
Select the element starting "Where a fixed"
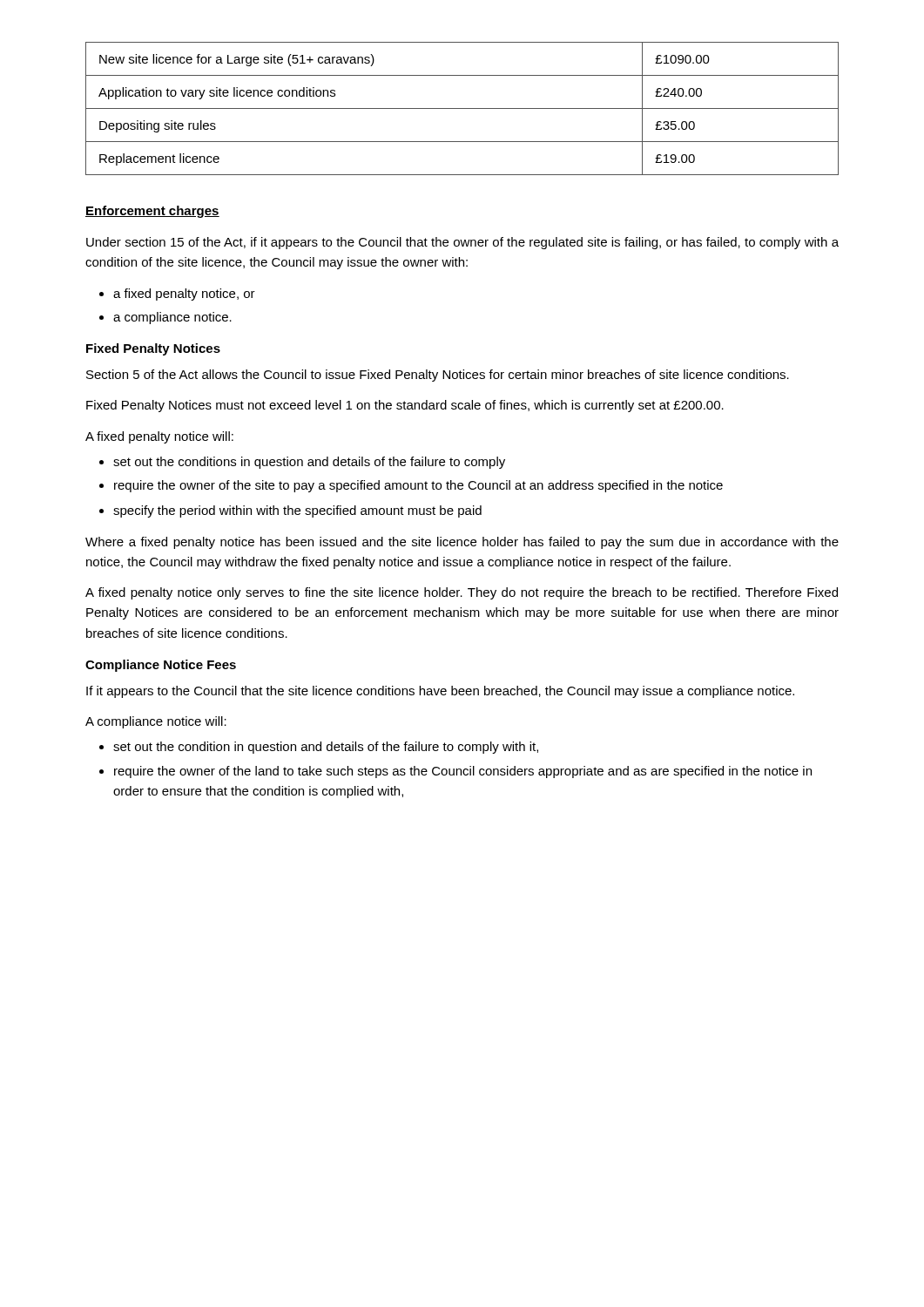pyautogui.click(x=462, y=551)
